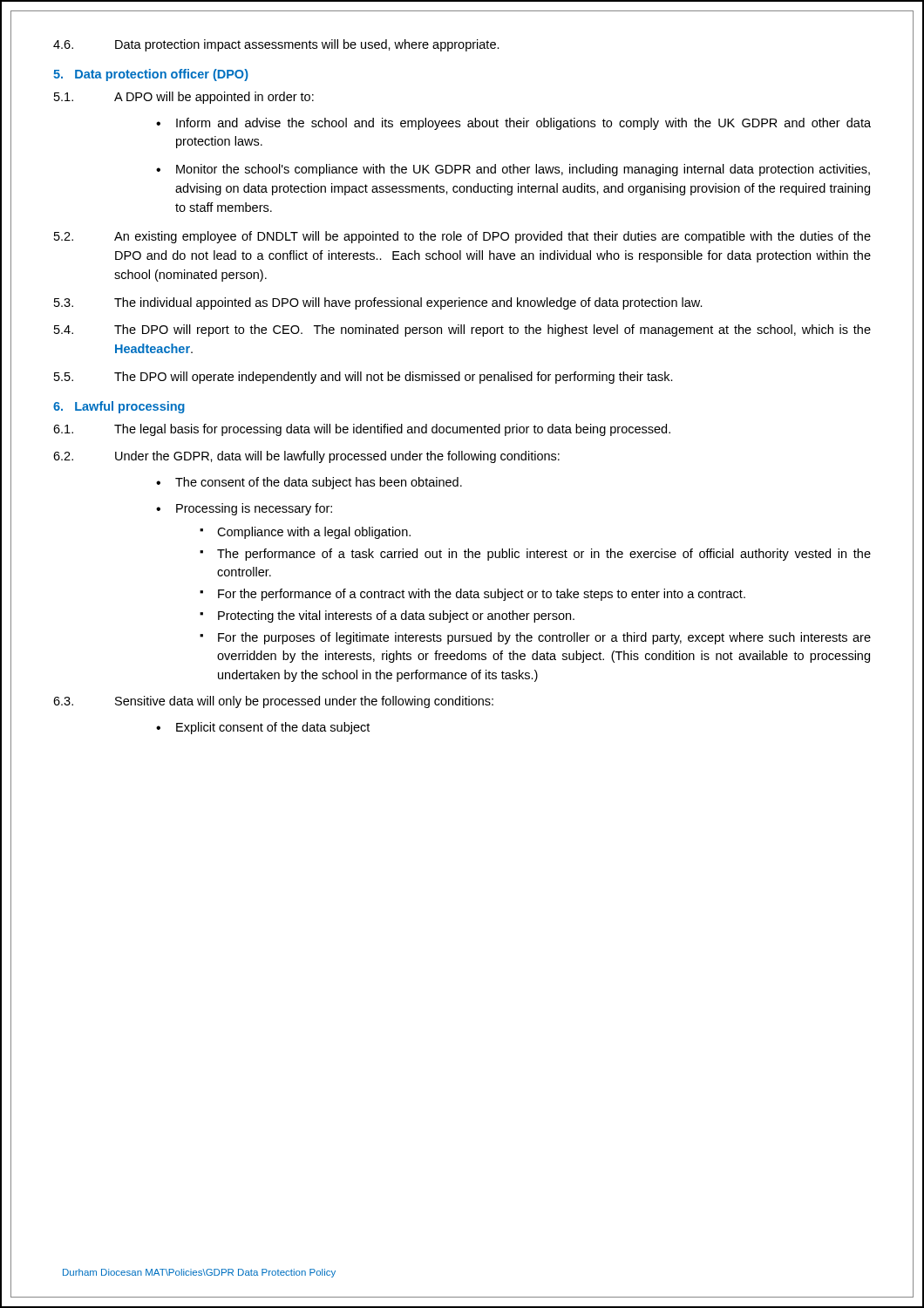Locate the text "6. Lawful processing"
Viewport: 924px width, 1308px height.
pyautogui.click(x=119, y=406)
